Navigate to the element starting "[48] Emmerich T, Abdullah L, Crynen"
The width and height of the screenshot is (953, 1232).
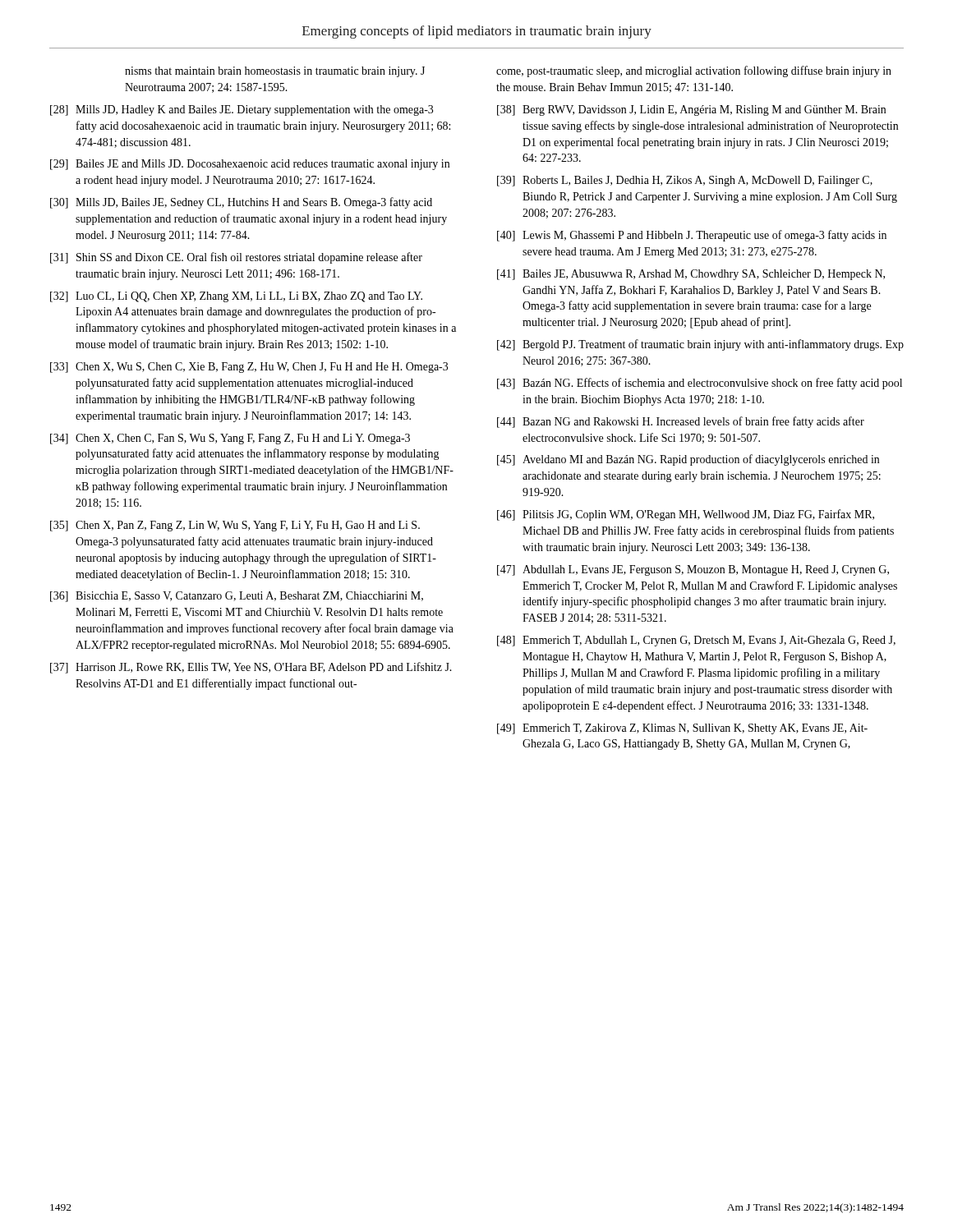click(x=700, y=673)
